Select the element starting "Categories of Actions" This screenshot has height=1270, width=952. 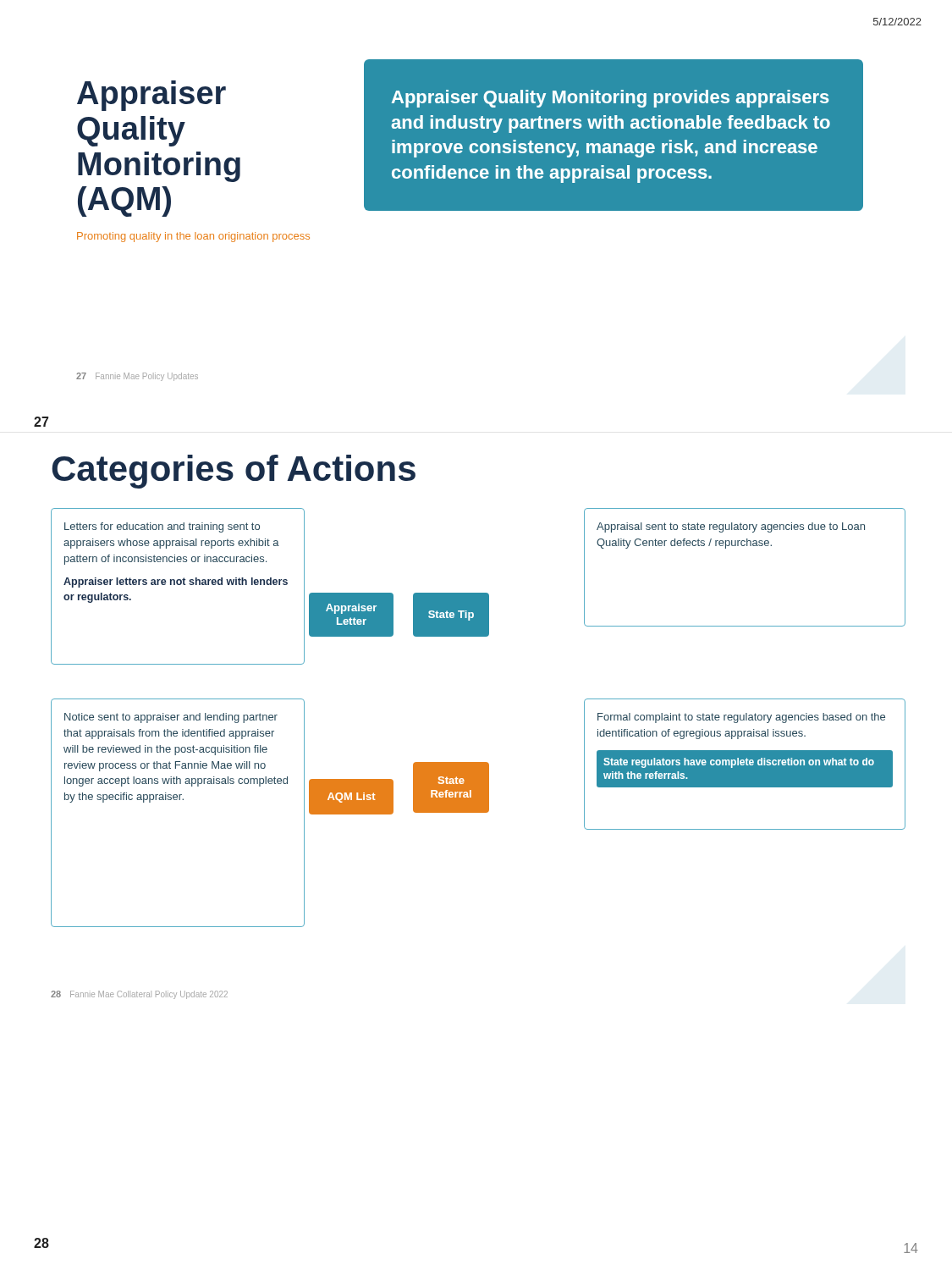pos(234,469)
